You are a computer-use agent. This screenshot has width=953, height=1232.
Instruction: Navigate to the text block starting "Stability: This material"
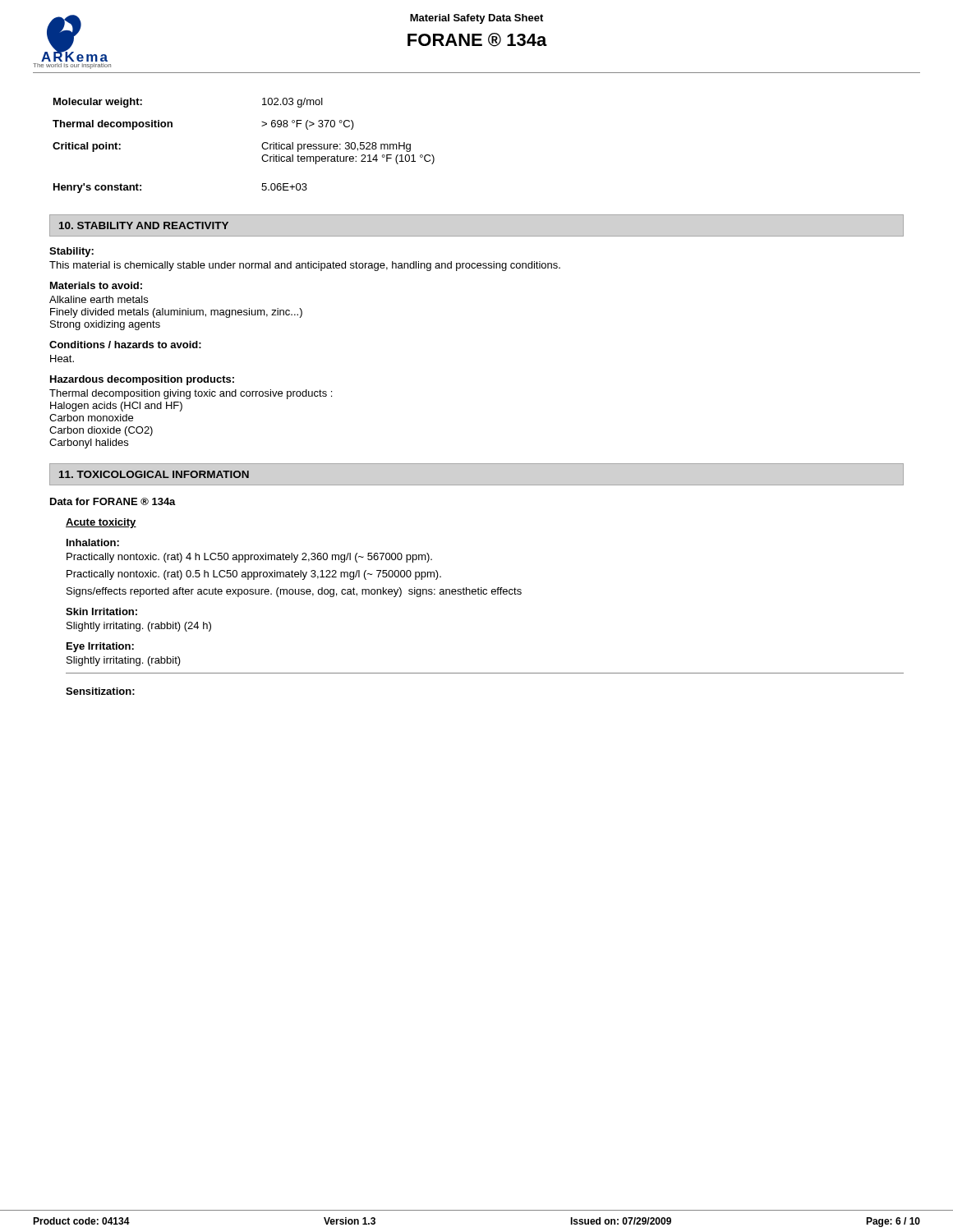[x=476, y=258]
